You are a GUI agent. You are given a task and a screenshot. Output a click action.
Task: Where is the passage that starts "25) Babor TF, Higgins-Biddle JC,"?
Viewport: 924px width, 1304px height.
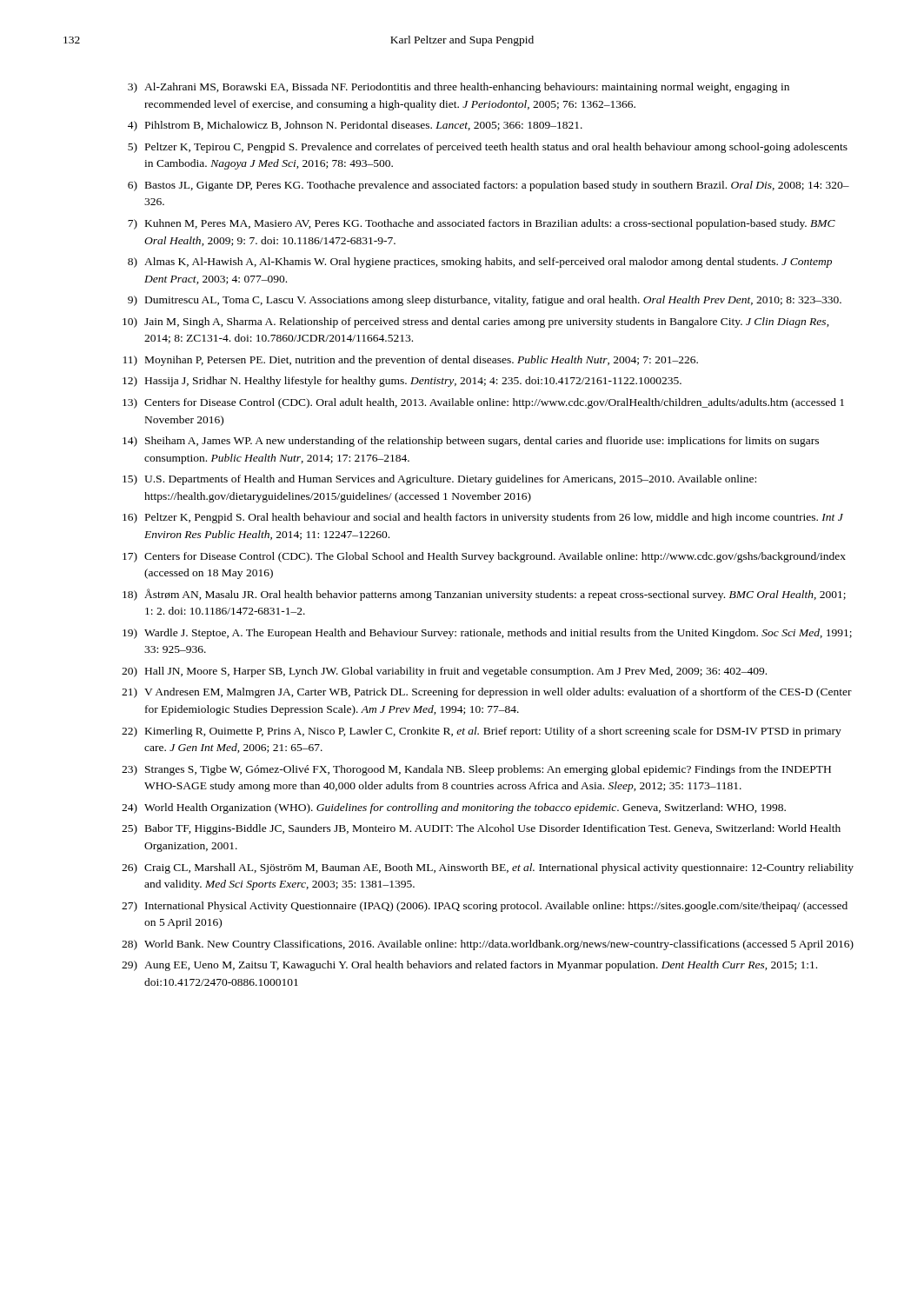[x=479, y=837]
